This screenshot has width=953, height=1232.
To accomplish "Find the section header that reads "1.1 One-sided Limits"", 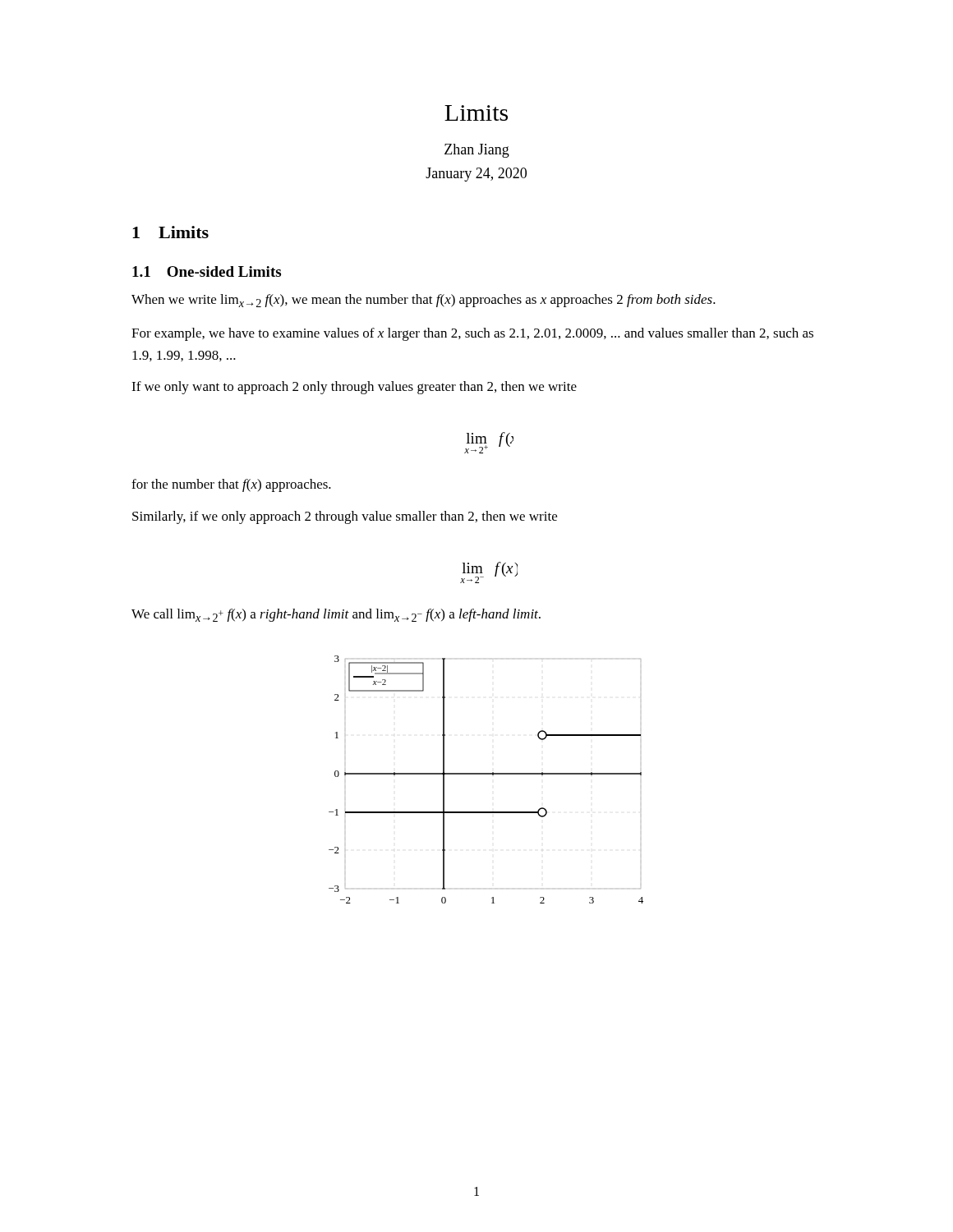I will (x=206, y=271).
